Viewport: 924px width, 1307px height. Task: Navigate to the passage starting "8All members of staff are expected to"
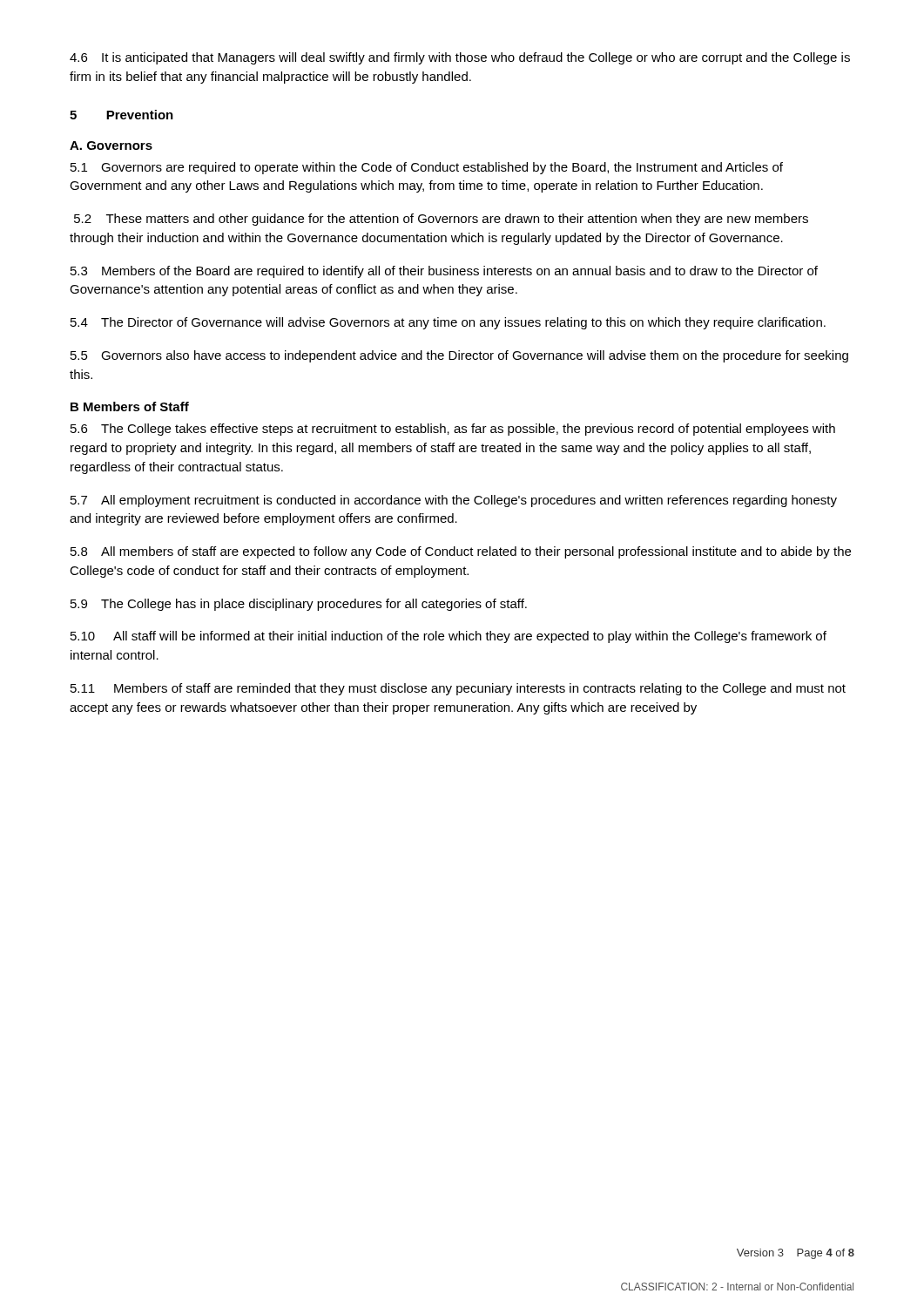(461, 560)
